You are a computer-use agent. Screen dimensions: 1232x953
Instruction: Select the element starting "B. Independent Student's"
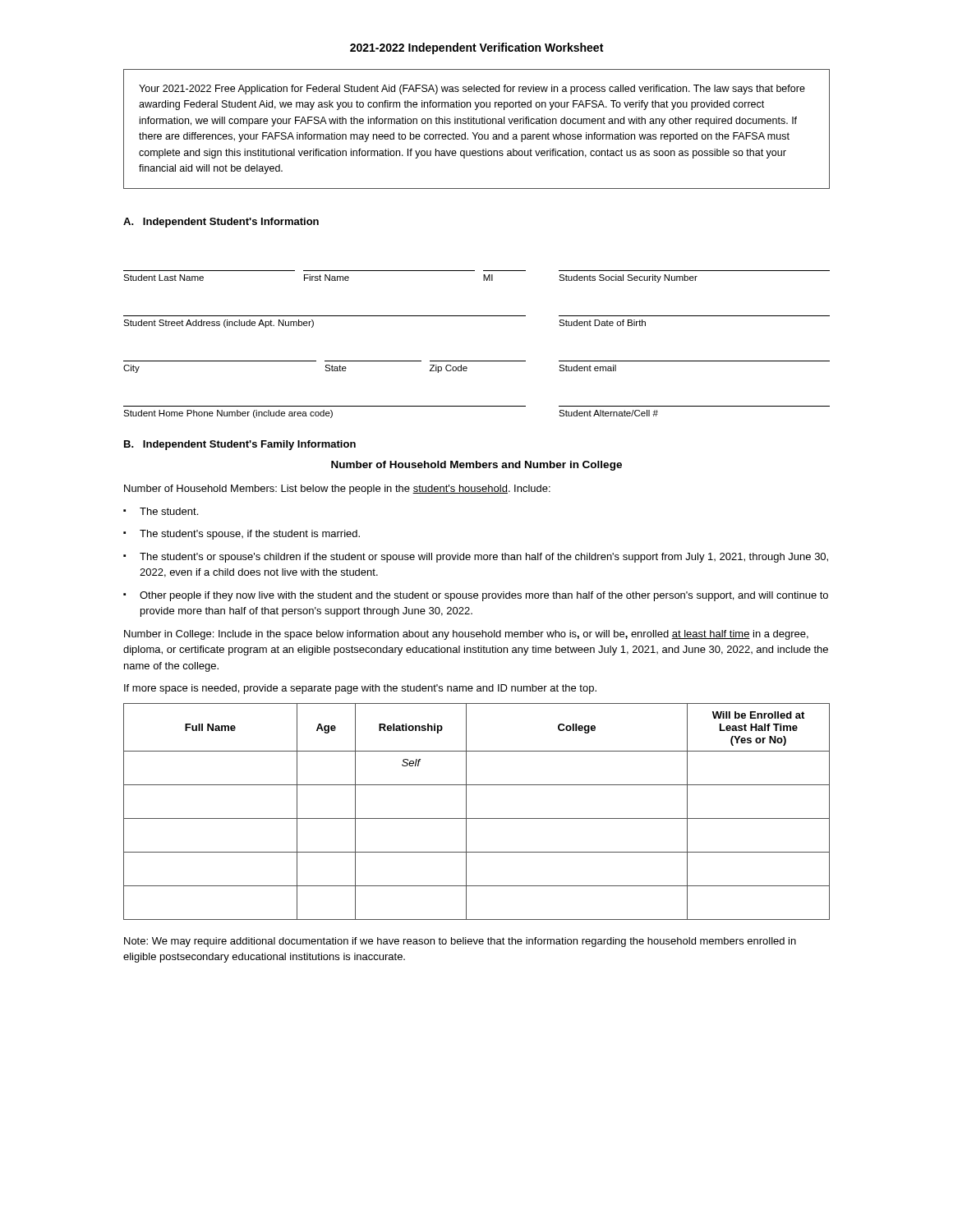click(240, 444)
